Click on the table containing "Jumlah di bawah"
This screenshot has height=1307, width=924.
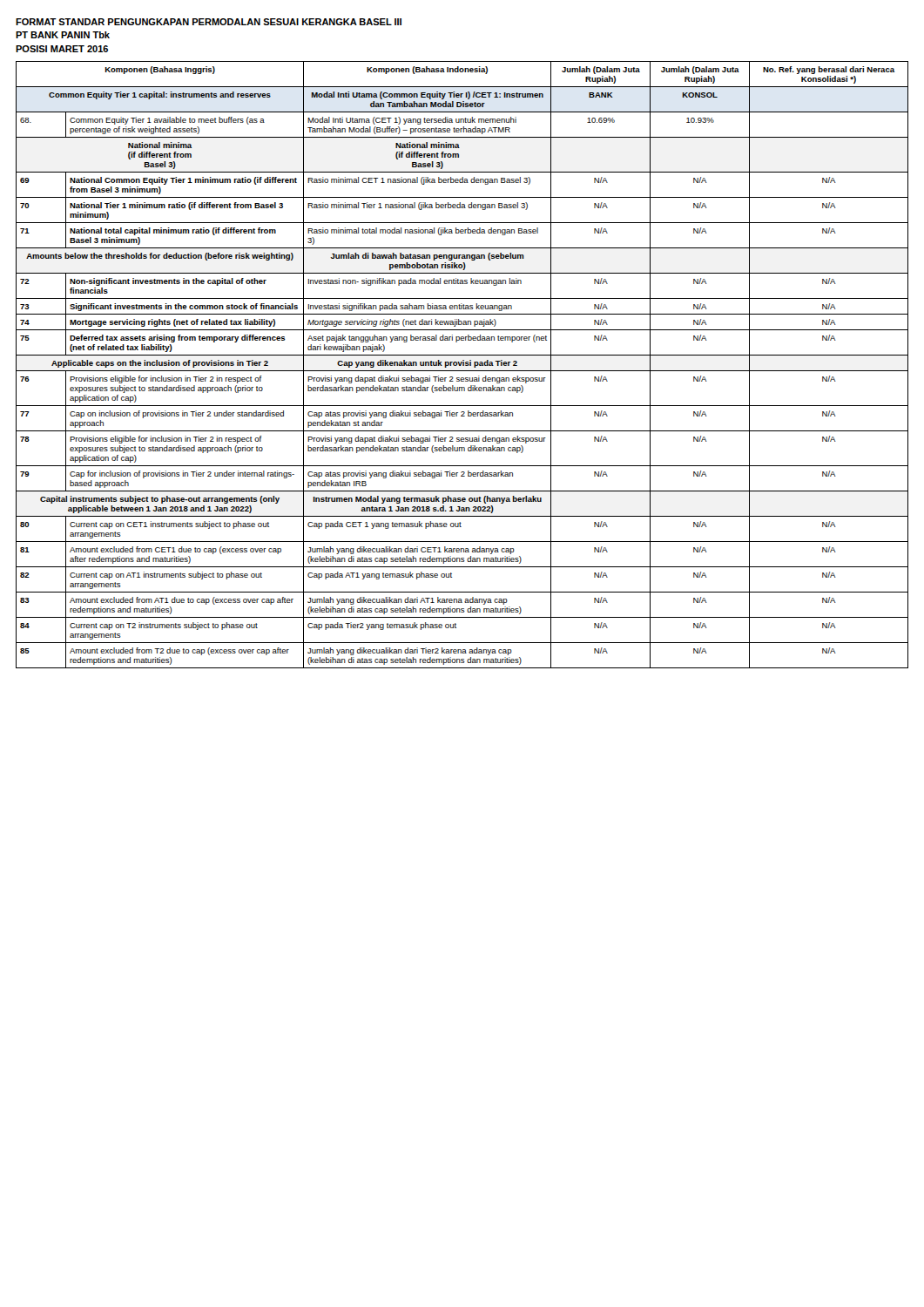462,365
